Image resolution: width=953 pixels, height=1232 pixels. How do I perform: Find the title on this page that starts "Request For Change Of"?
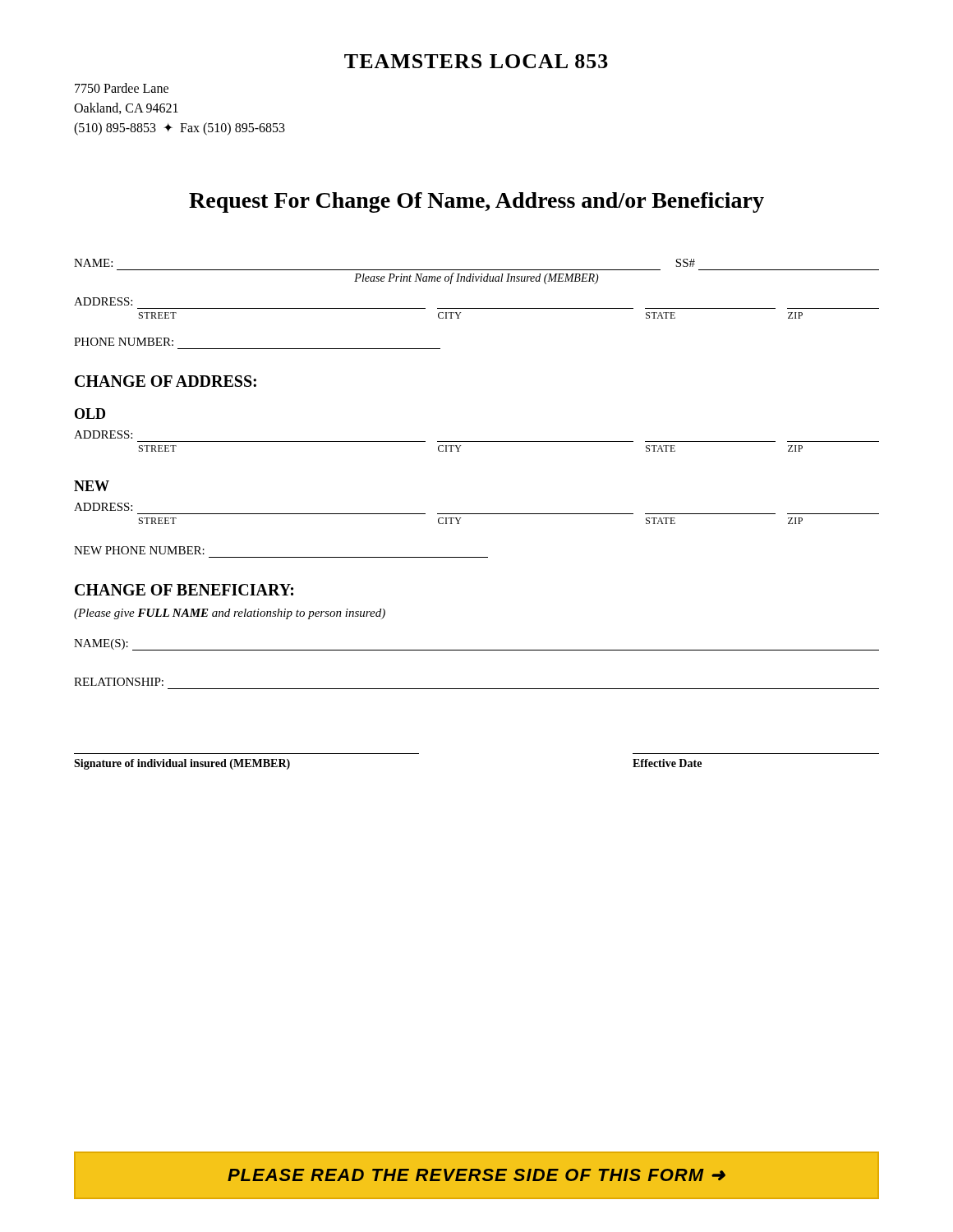pyautogui.click(x=476, y=200)
